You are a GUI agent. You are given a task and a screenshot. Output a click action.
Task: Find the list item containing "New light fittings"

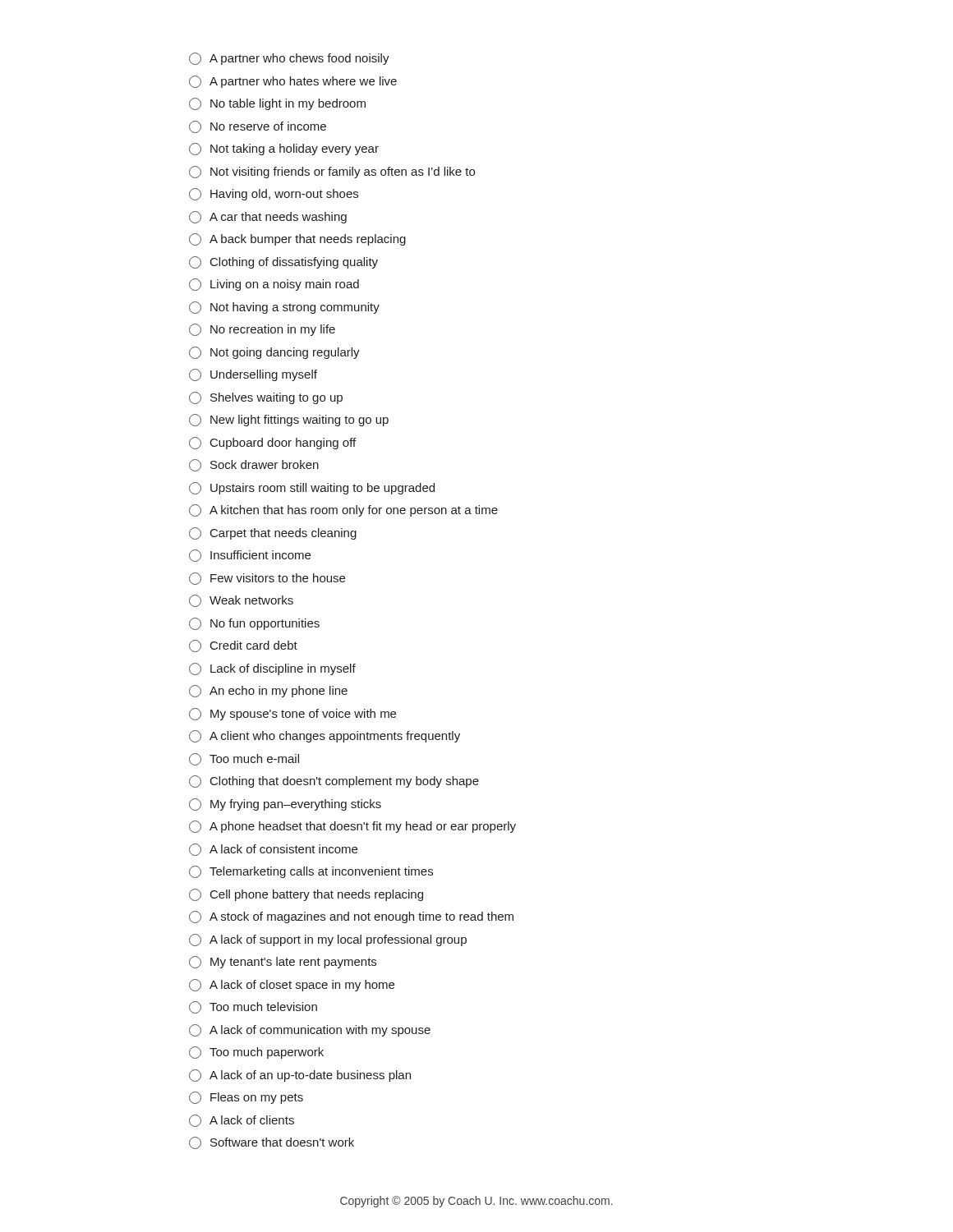tap(289, 420)
